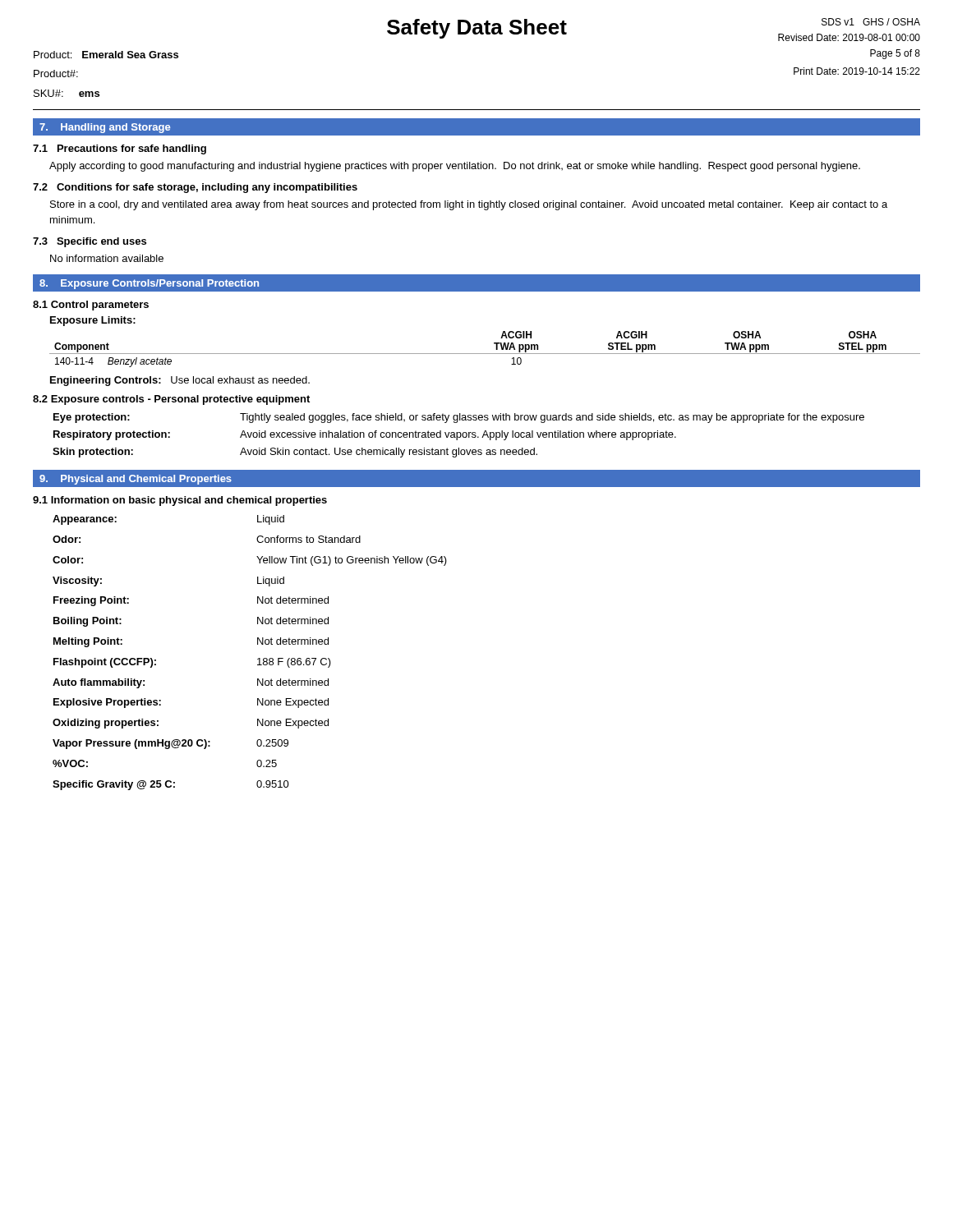Click on the text starting "7.3 Specific end"
The width and height of the screenshot is (953, 1232).
coord(90,241)
